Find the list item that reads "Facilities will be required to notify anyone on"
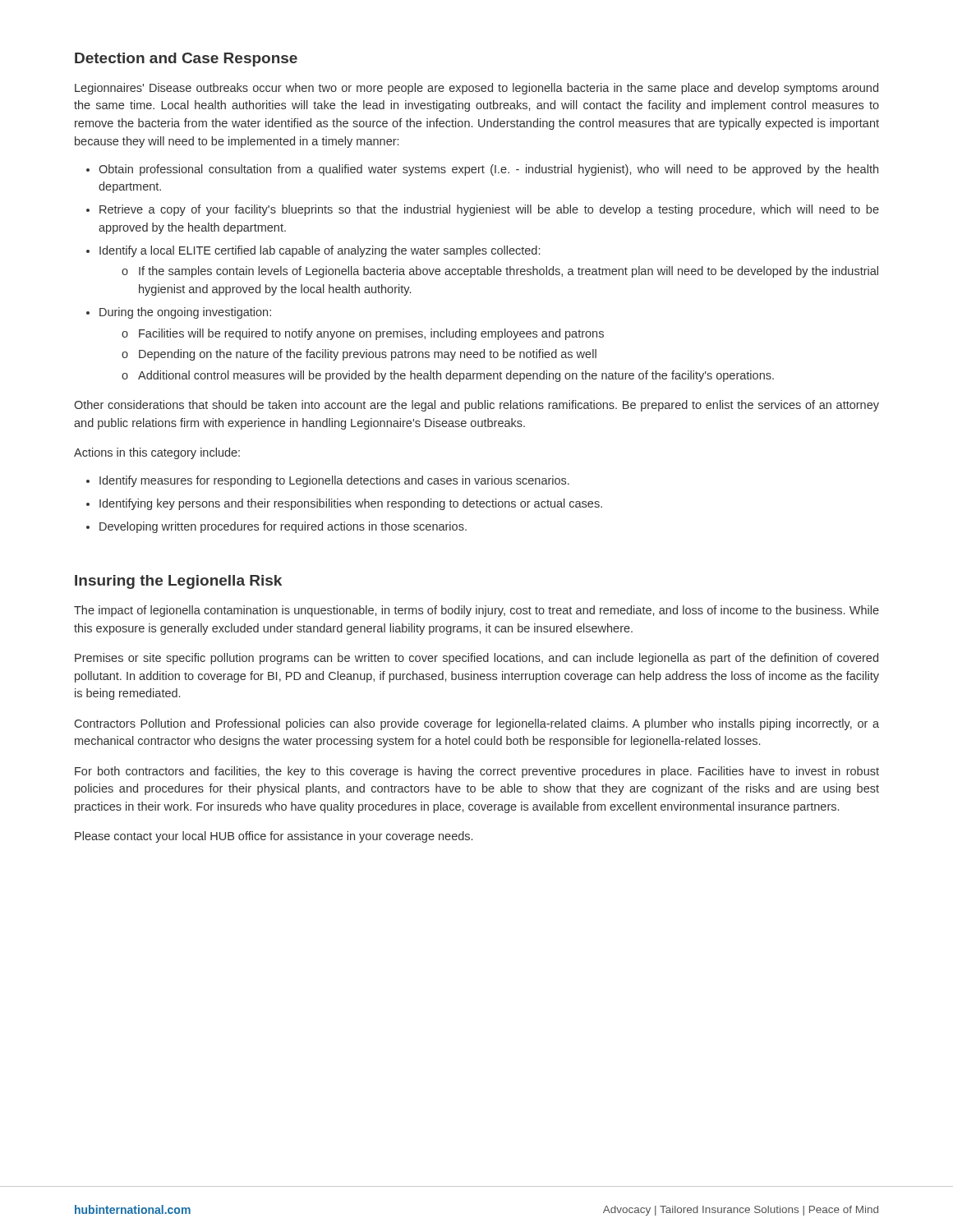 [500, 334]
